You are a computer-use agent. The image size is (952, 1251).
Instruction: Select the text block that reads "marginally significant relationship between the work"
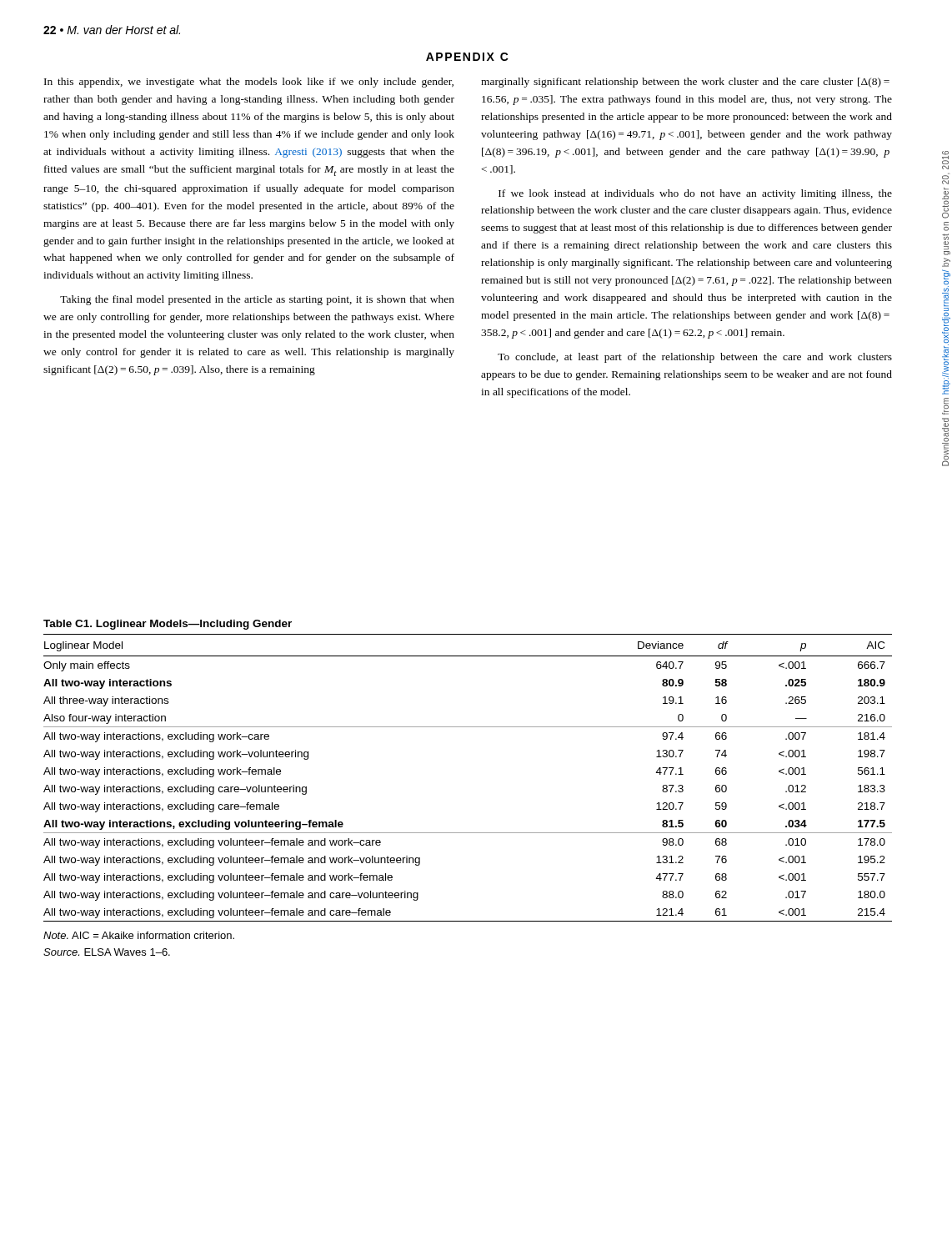687,237
